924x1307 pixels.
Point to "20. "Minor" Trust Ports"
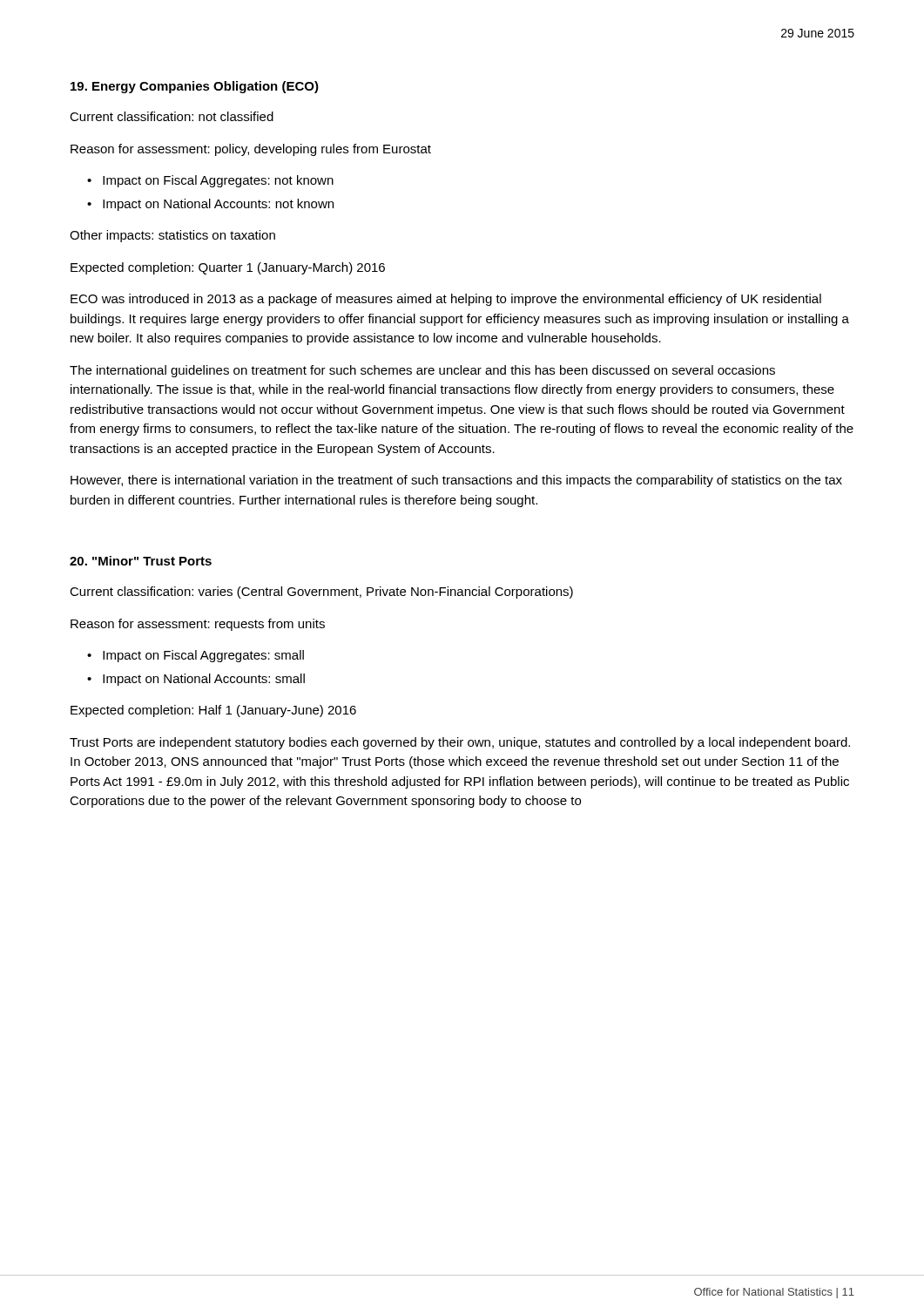141,561
